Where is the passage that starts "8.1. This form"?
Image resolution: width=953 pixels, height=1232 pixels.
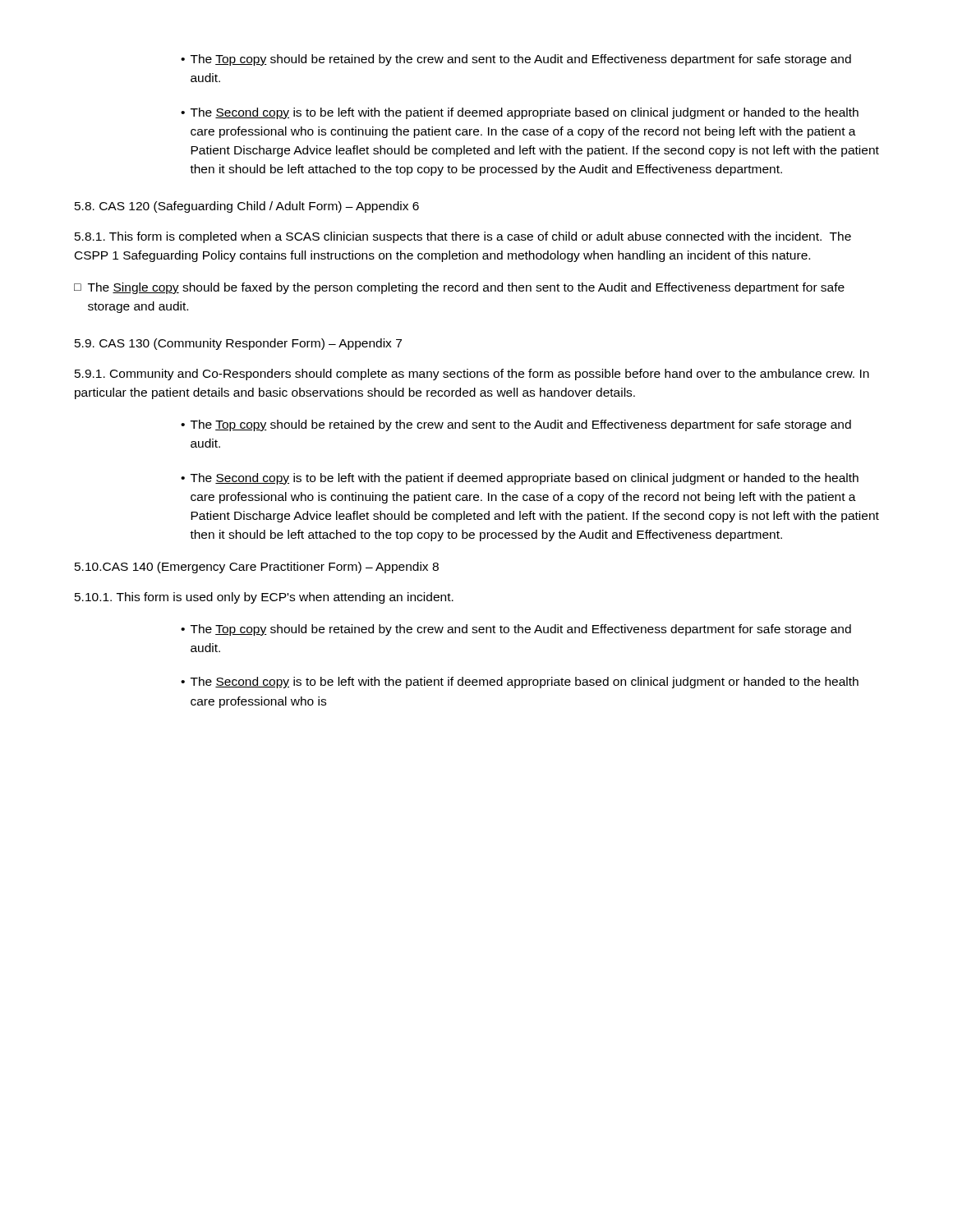[463, 245]
